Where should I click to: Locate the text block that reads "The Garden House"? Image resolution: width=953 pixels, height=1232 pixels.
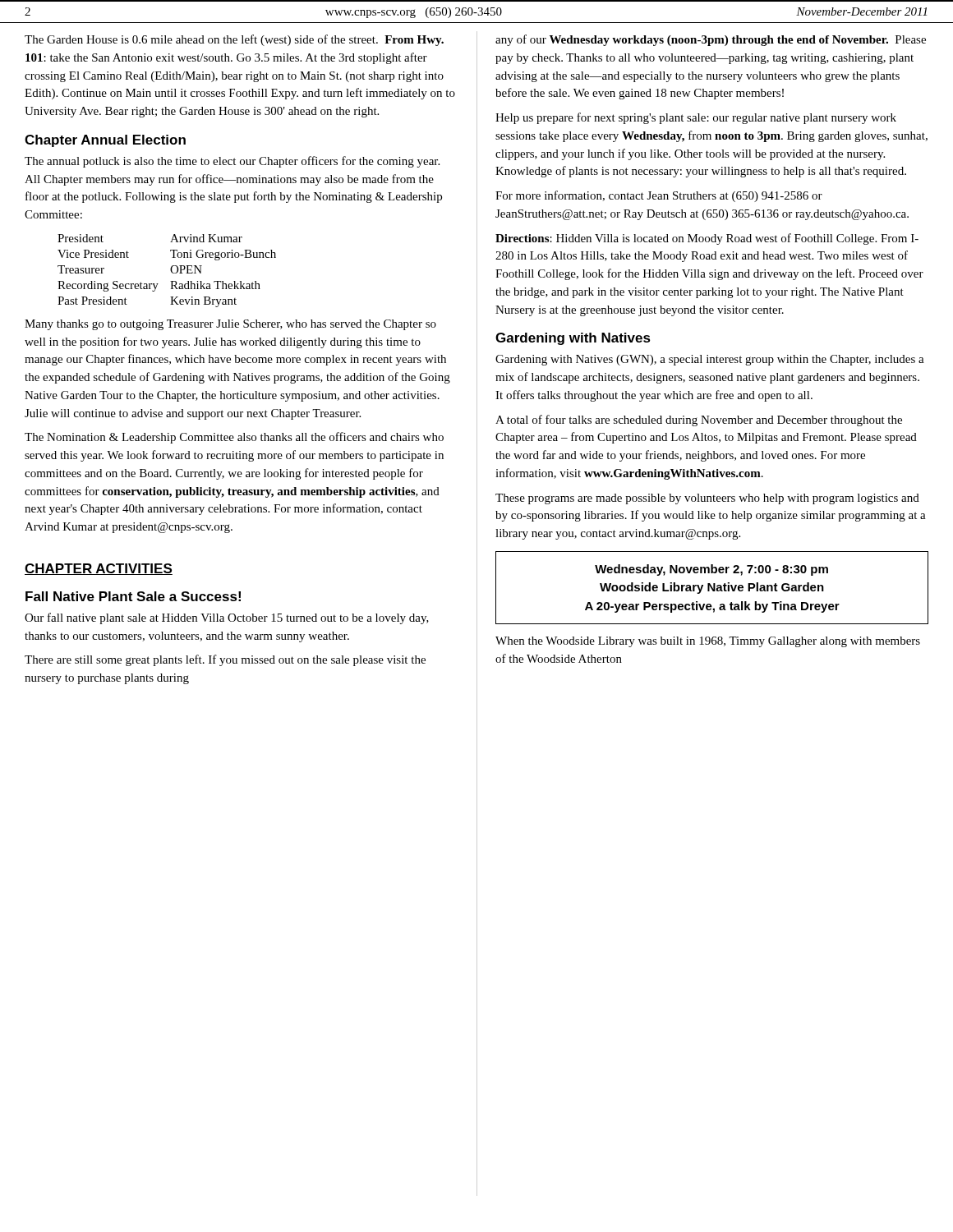242,76
